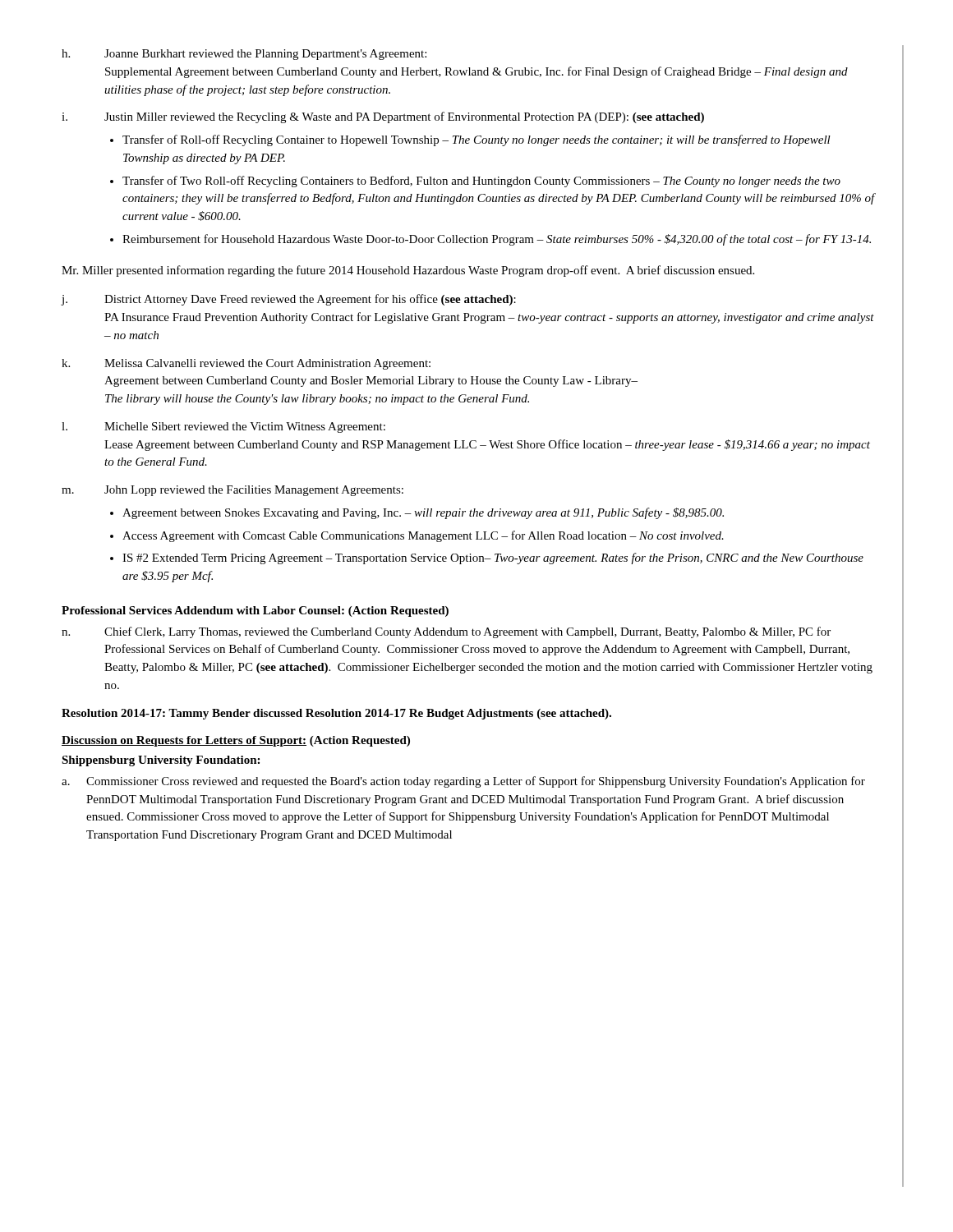Screen dimensions: 1232x953
Task: Select the text block starting "m. John Lopp reviewed the"
Action: [x=470, y=536]
